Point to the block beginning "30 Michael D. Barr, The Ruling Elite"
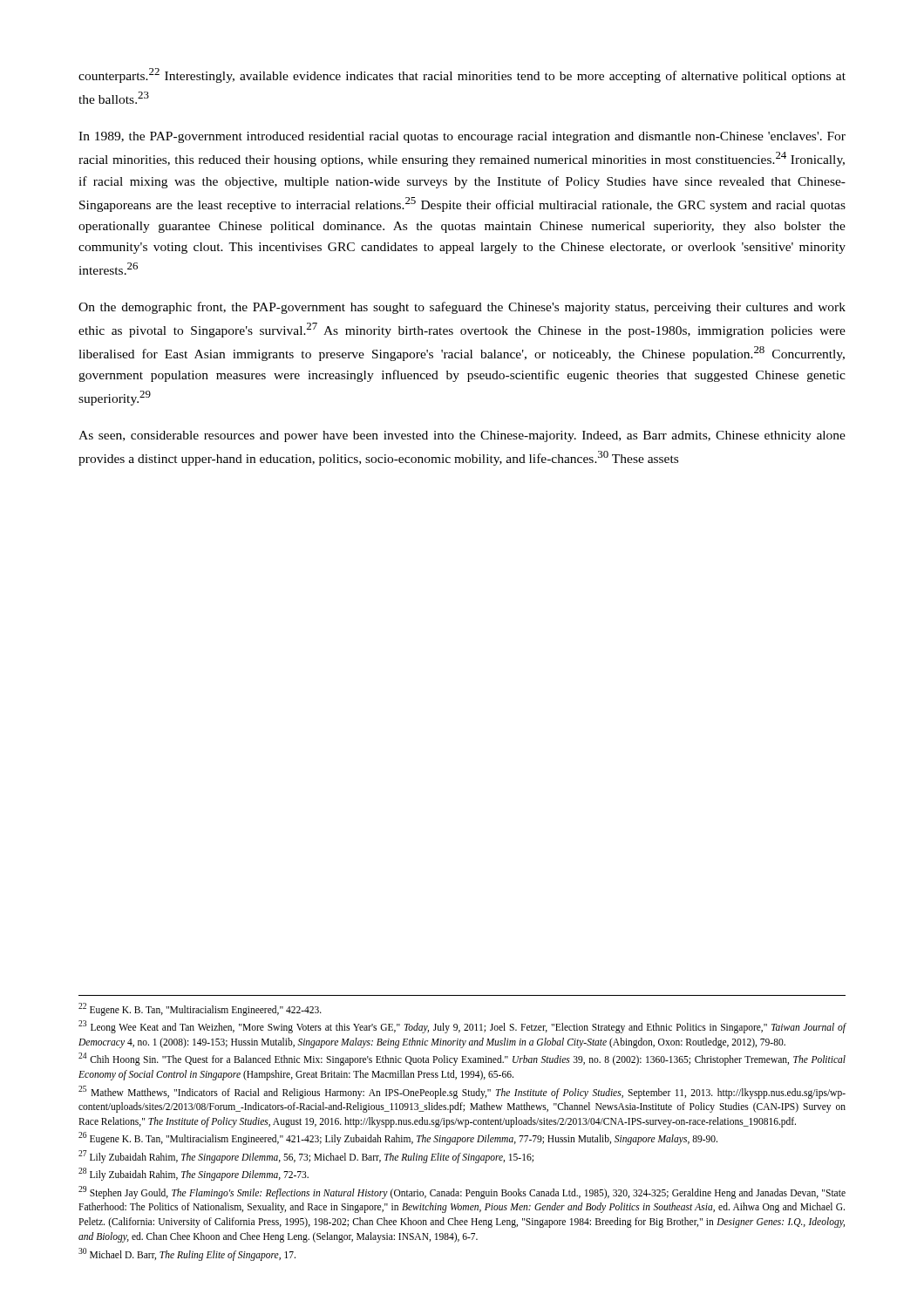This screenshot has height=1308, width=924. pos(187,1253)
